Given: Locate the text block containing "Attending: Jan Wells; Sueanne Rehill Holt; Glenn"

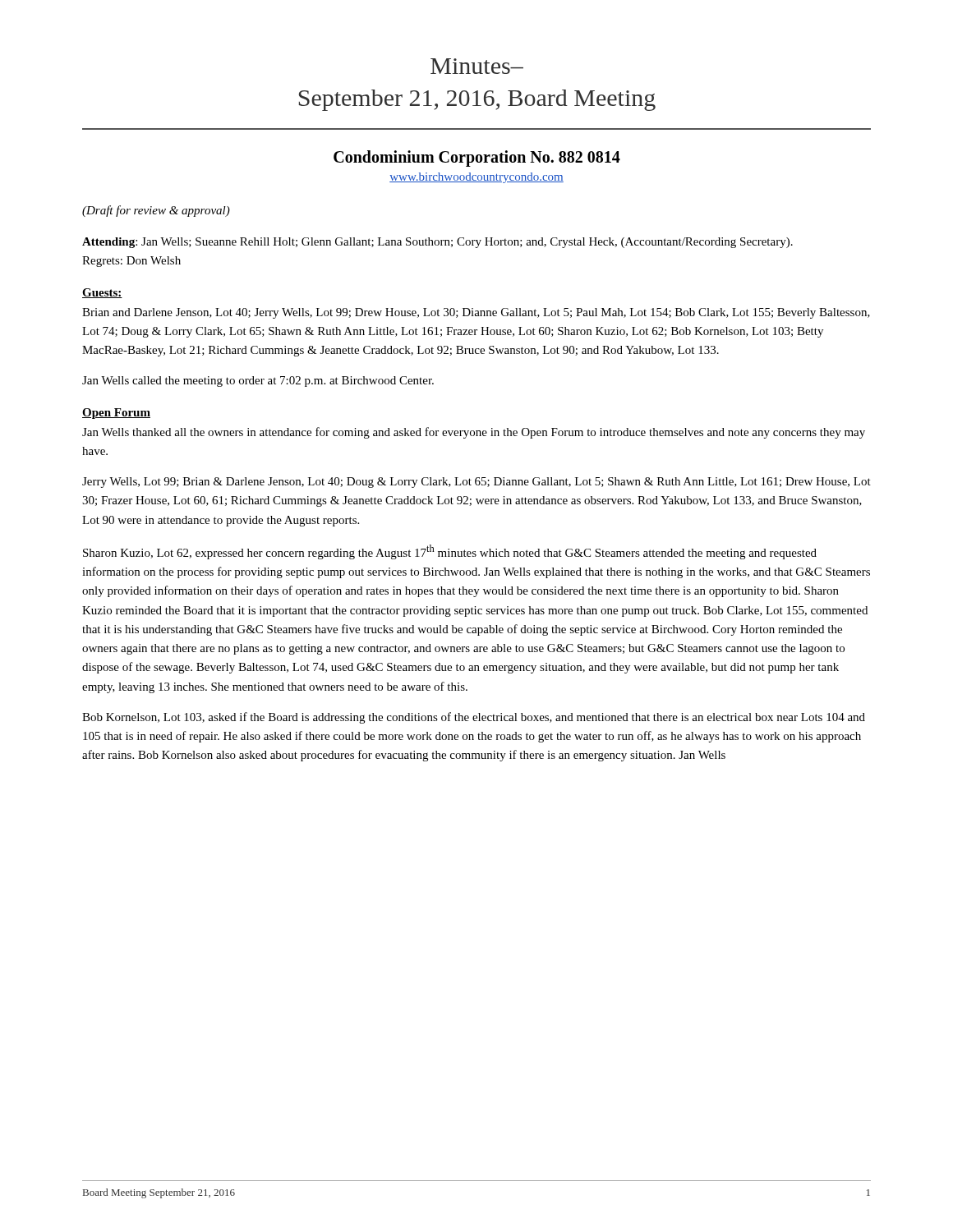Looking at the screenshot, I should click(x=438, y=251).
